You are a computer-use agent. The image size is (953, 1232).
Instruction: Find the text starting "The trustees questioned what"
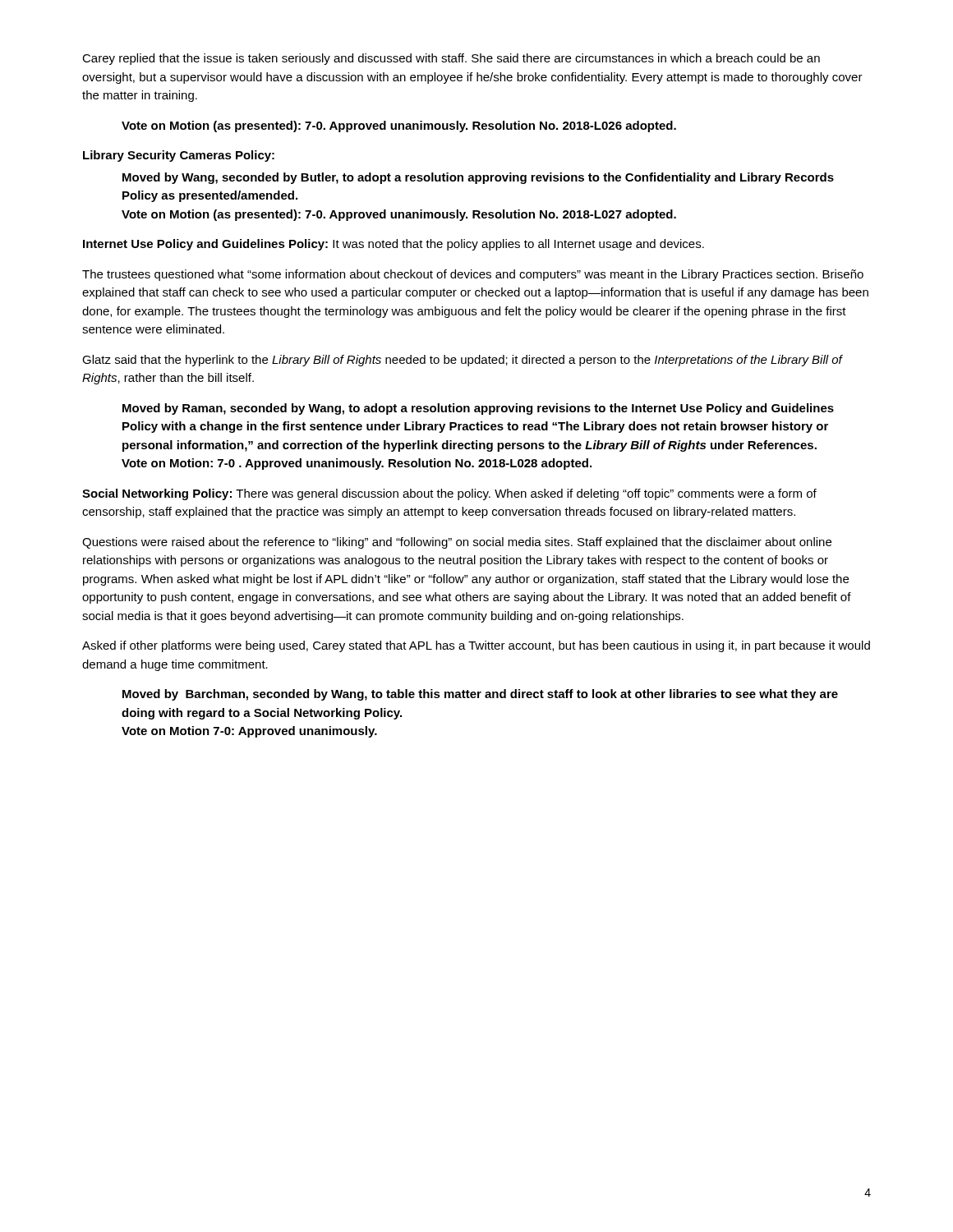[x=476, y=301]
